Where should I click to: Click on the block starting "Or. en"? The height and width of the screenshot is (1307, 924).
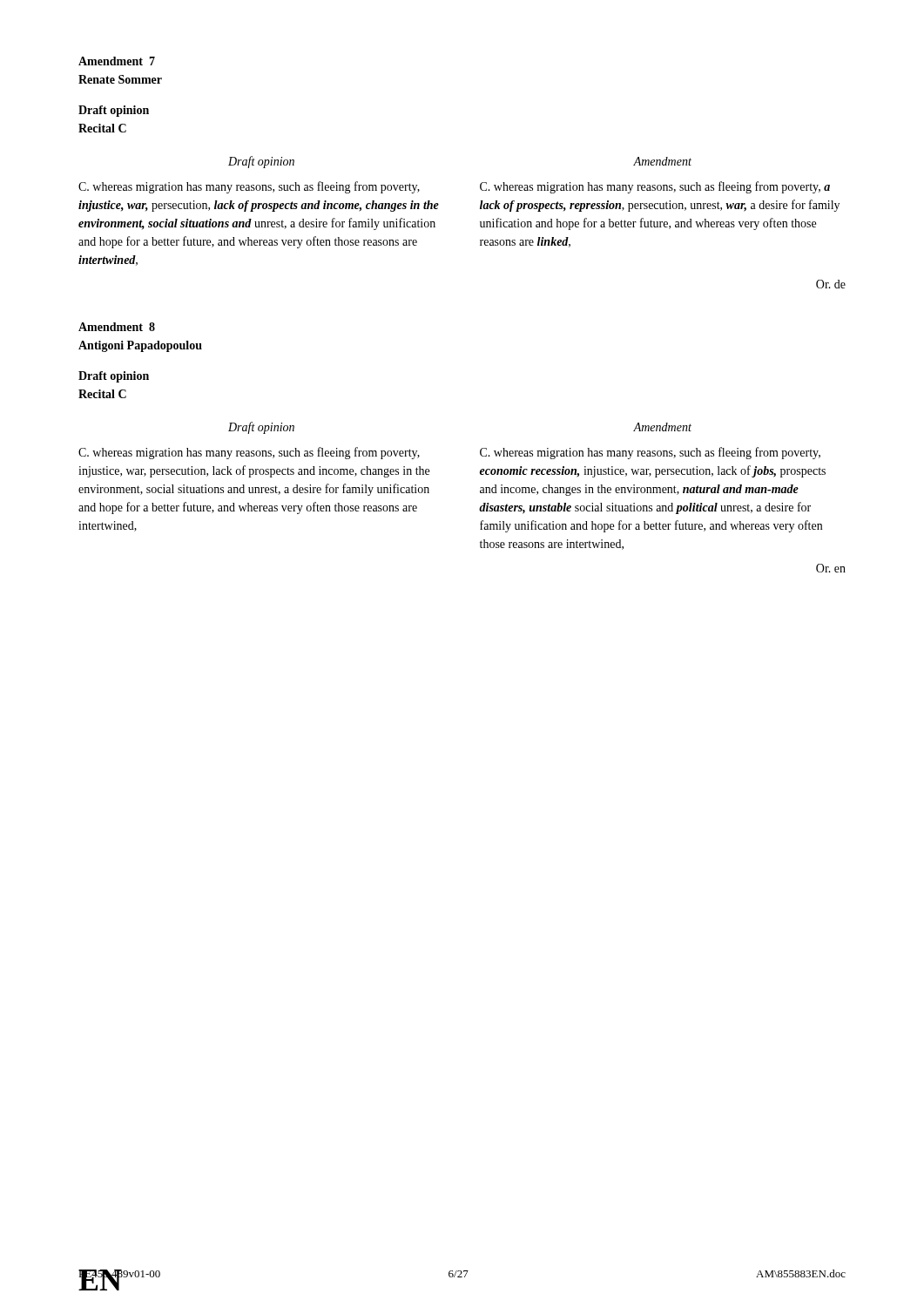pos(831,569)
